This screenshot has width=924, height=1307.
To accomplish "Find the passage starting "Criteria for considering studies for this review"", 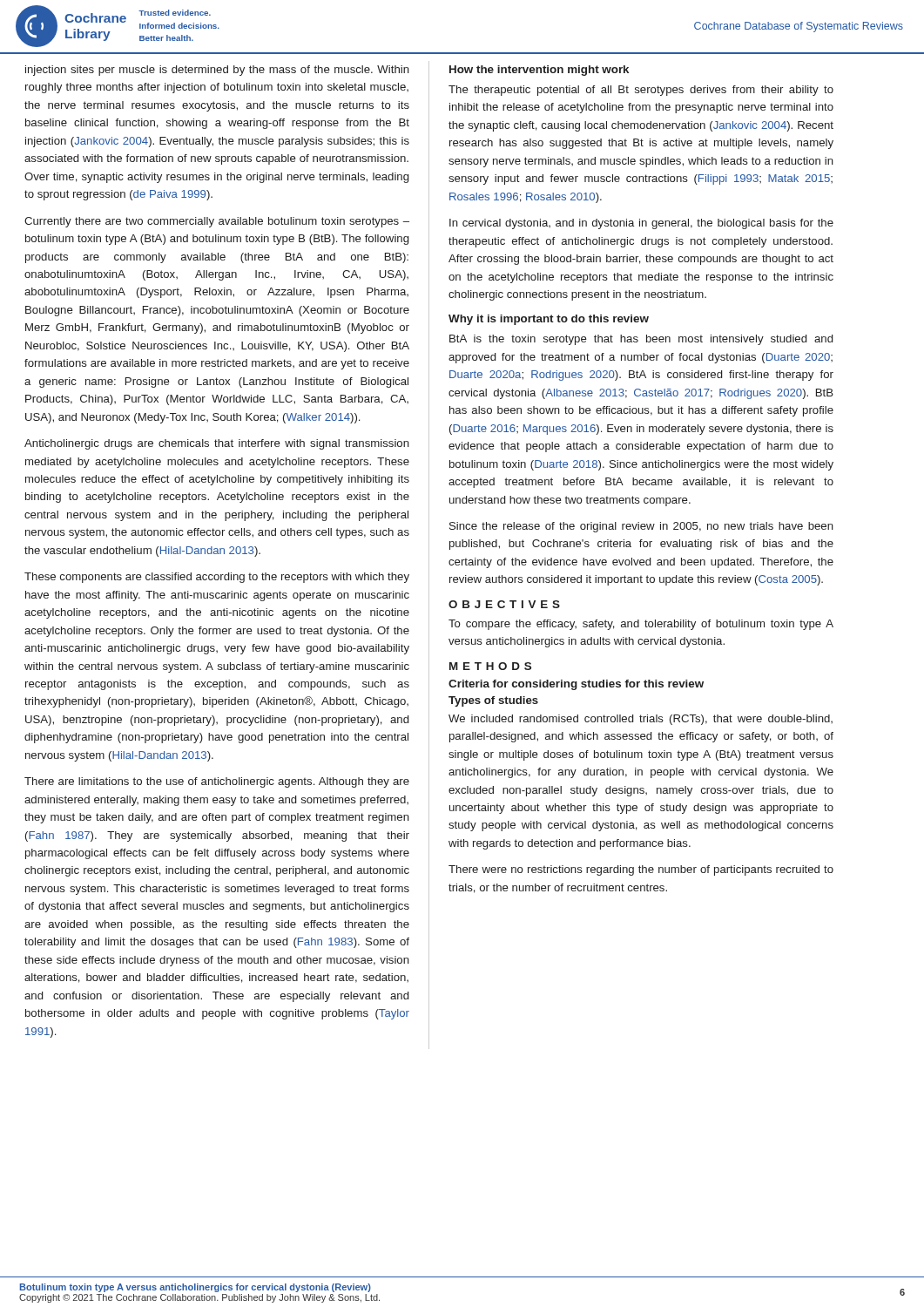I will click(x=576, y=683).
